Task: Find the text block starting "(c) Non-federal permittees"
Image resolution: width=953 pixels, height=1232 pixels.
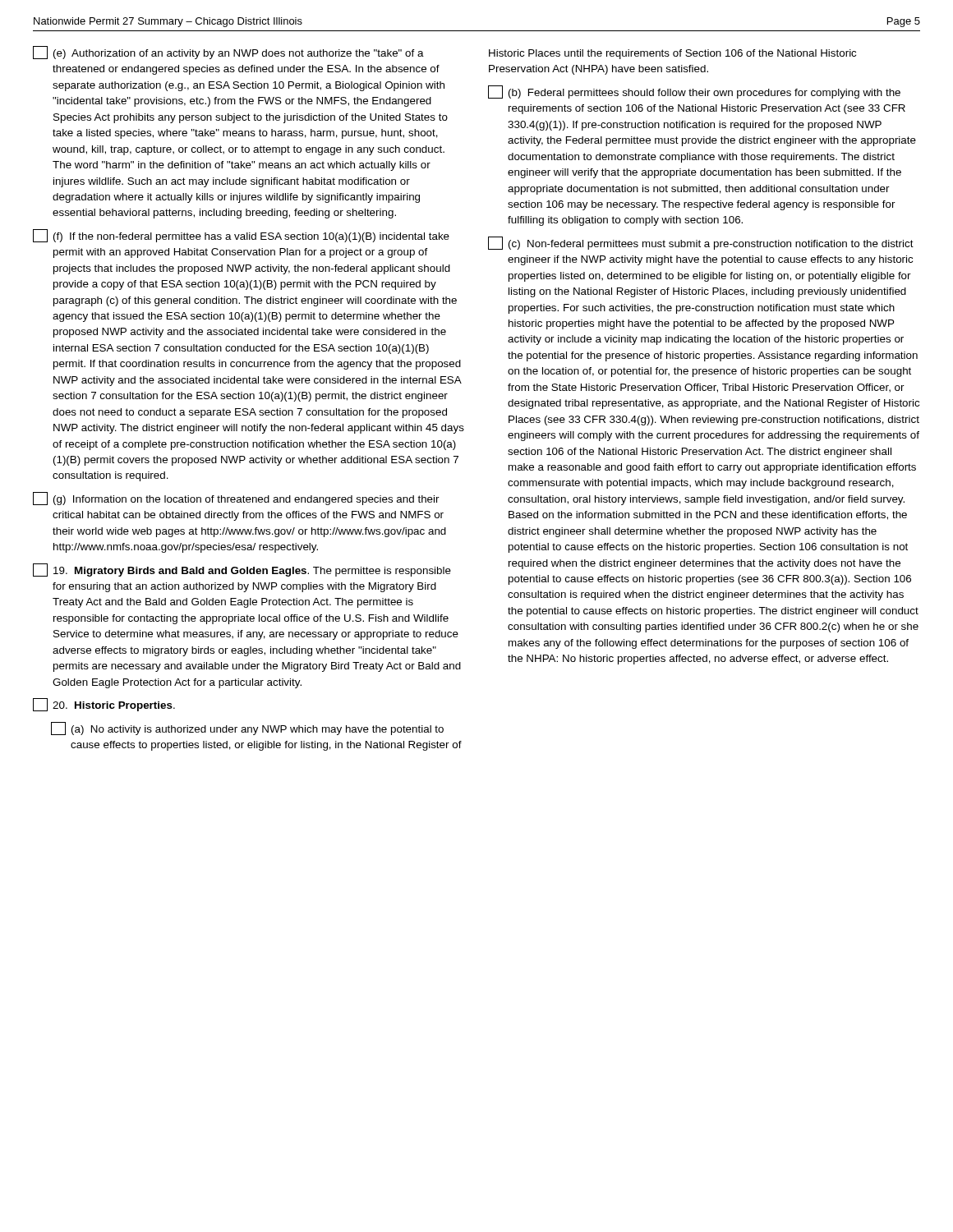Action: (x=704, y=451)
